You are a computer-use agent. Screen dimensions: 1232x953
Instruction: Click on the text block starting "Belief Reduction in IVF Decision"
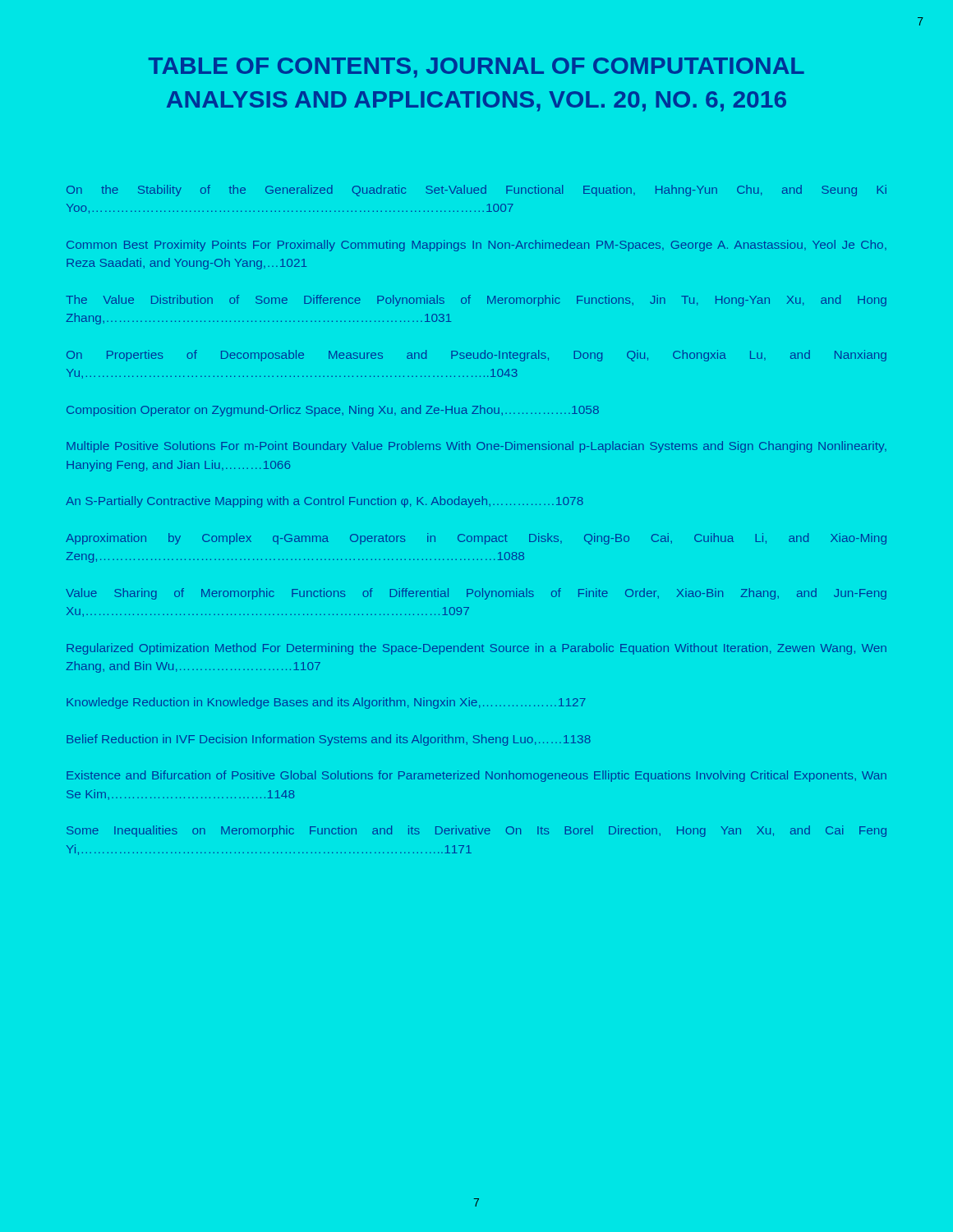point(328,739)
